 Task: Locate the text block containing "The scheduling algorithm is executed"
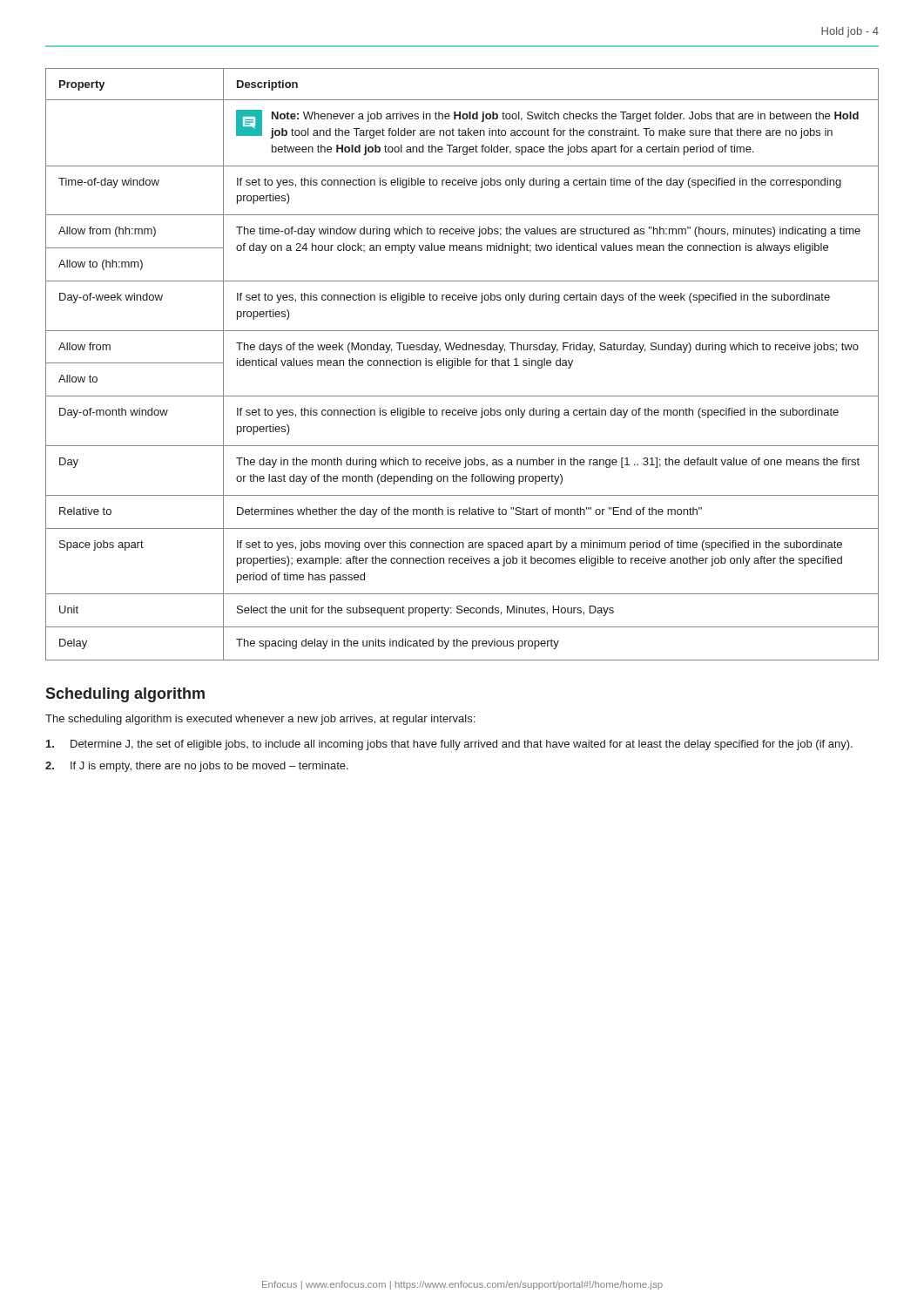tap(261, 718)
